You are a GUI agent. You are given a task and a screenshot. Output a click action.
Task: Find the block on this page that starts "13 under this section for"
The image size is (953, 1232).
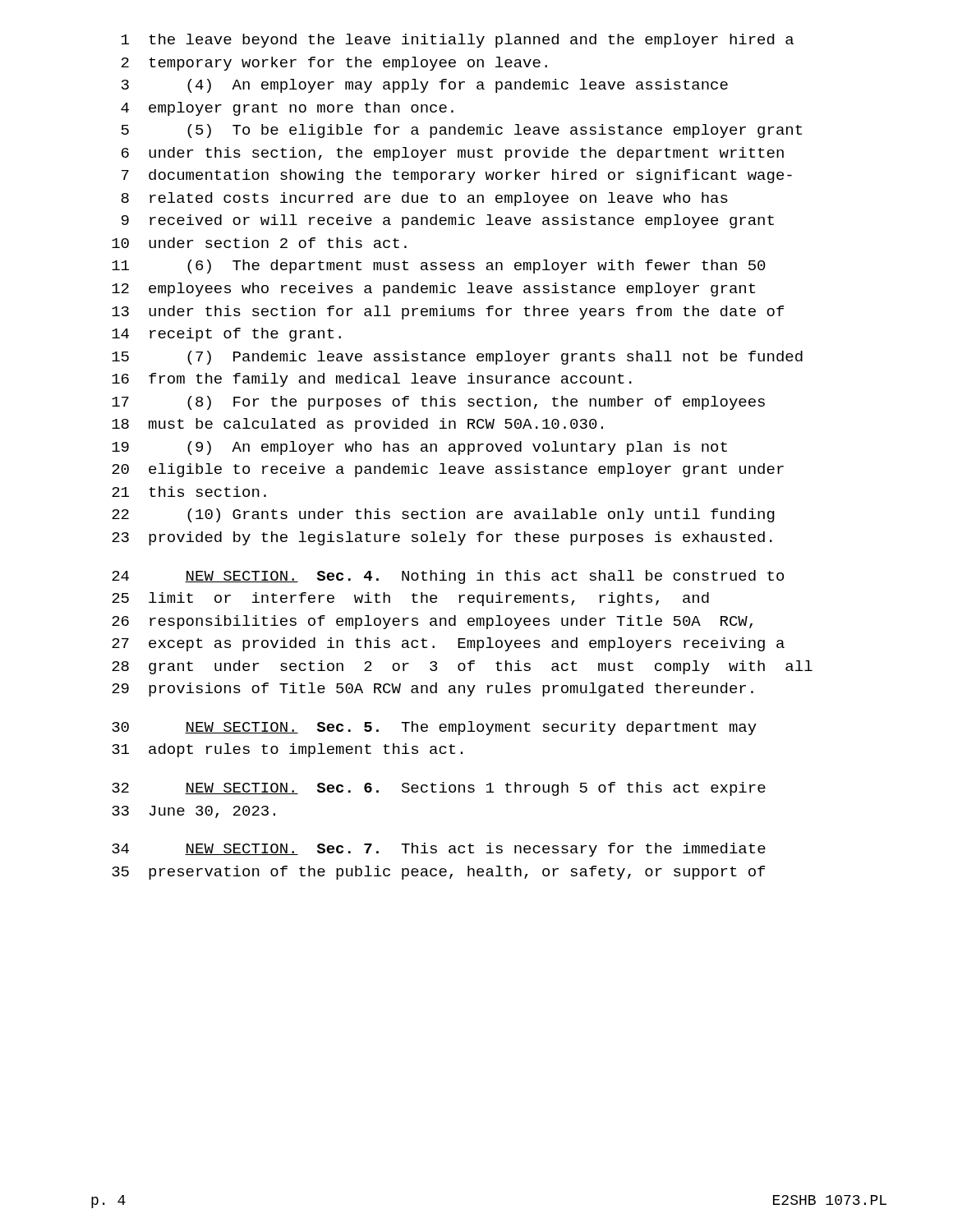(489, 312)
